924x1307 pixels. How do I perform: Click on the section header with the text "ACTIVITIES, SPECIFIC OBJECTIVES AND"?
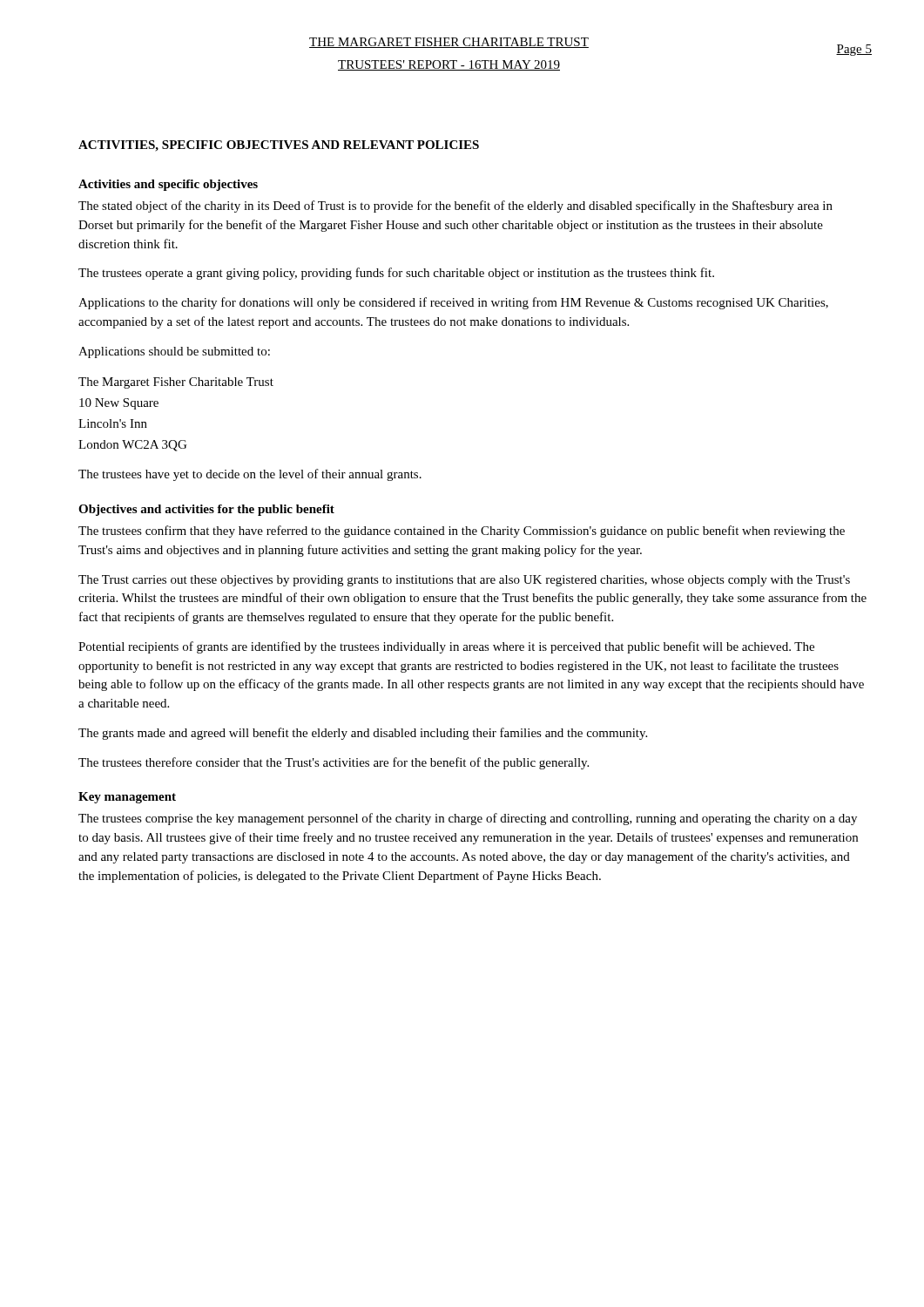point(279,145)
